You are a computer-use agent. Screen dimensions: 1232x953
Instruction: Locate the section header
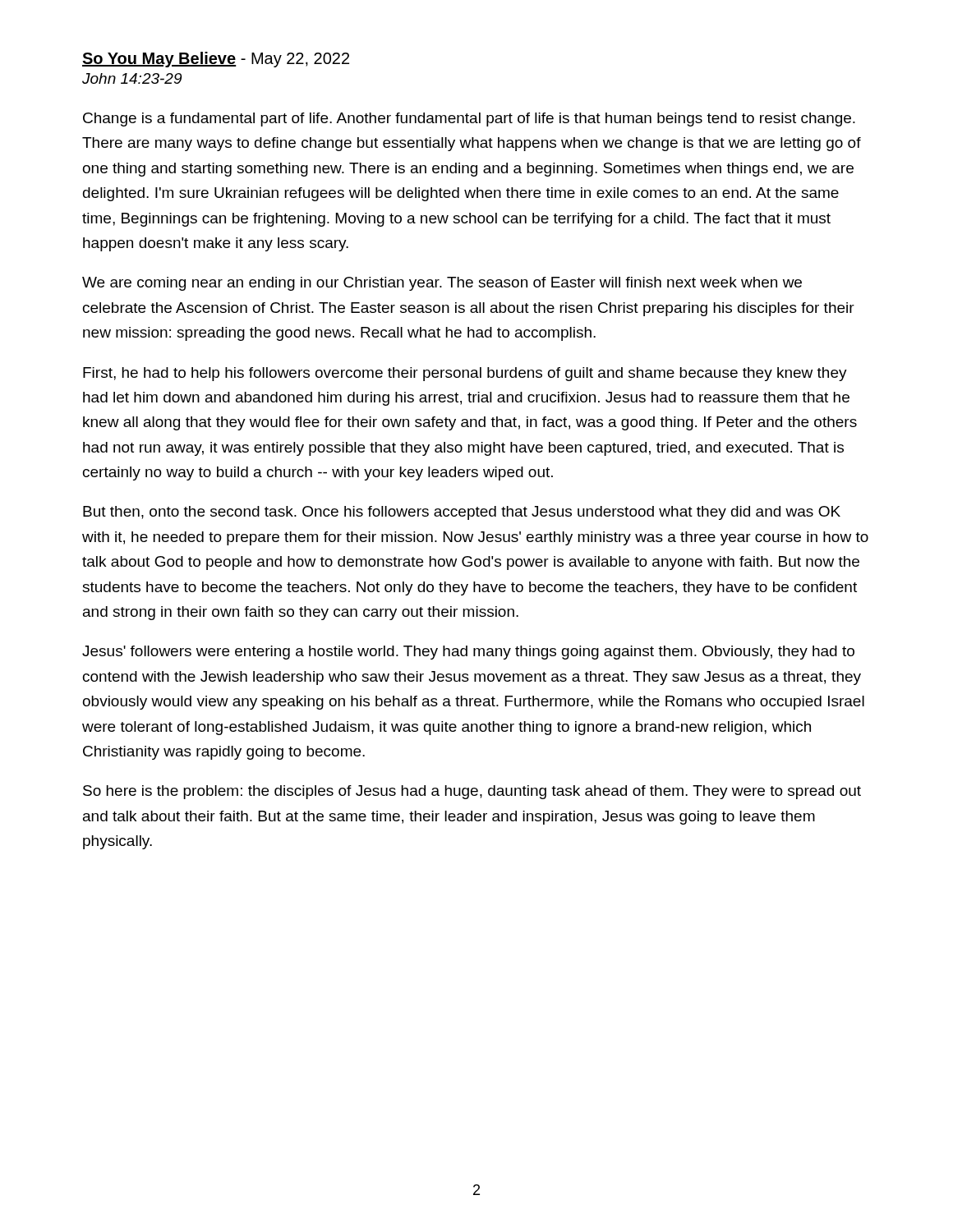click(216, 58)
